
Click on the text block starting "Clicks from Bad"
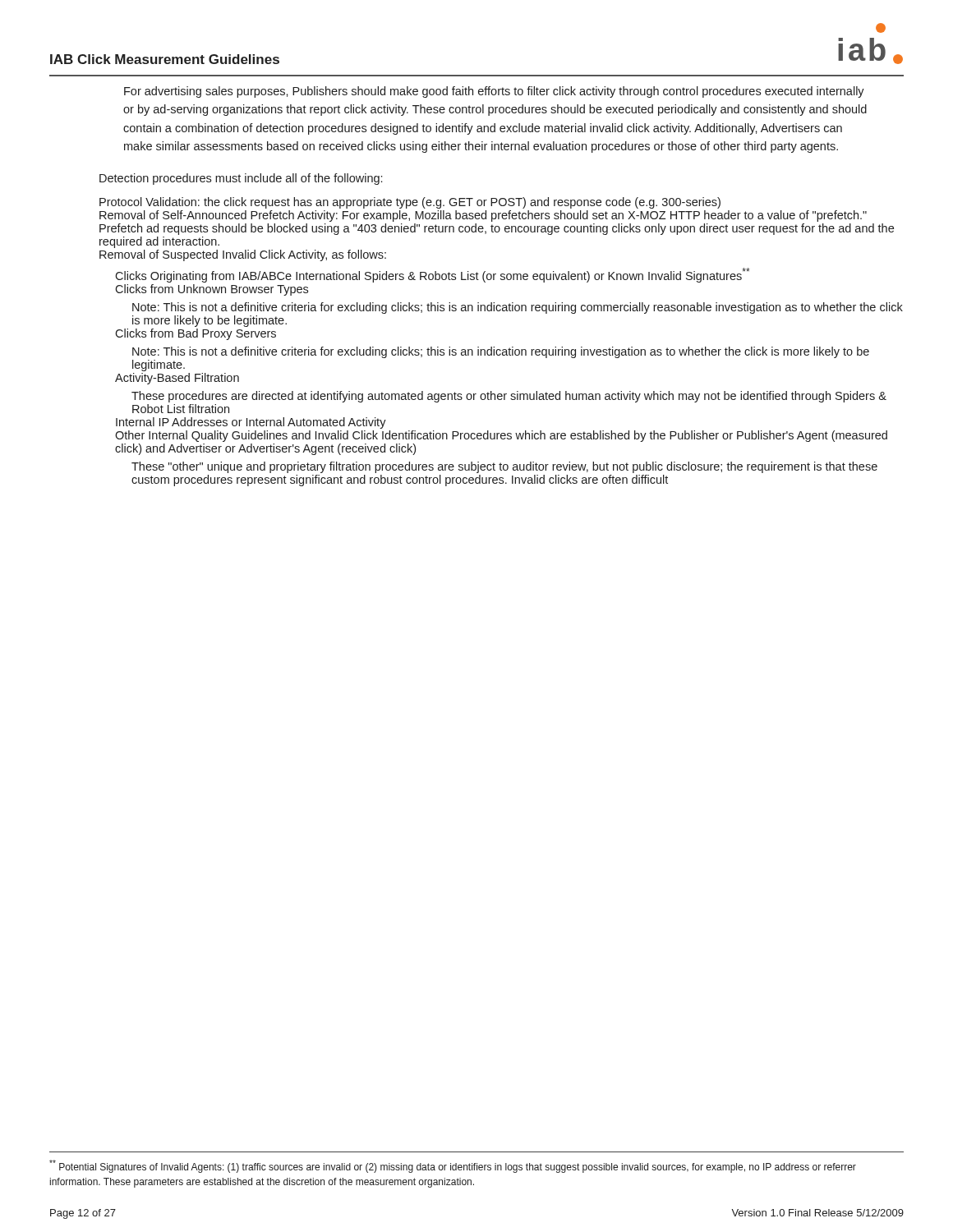pos(509,349)
